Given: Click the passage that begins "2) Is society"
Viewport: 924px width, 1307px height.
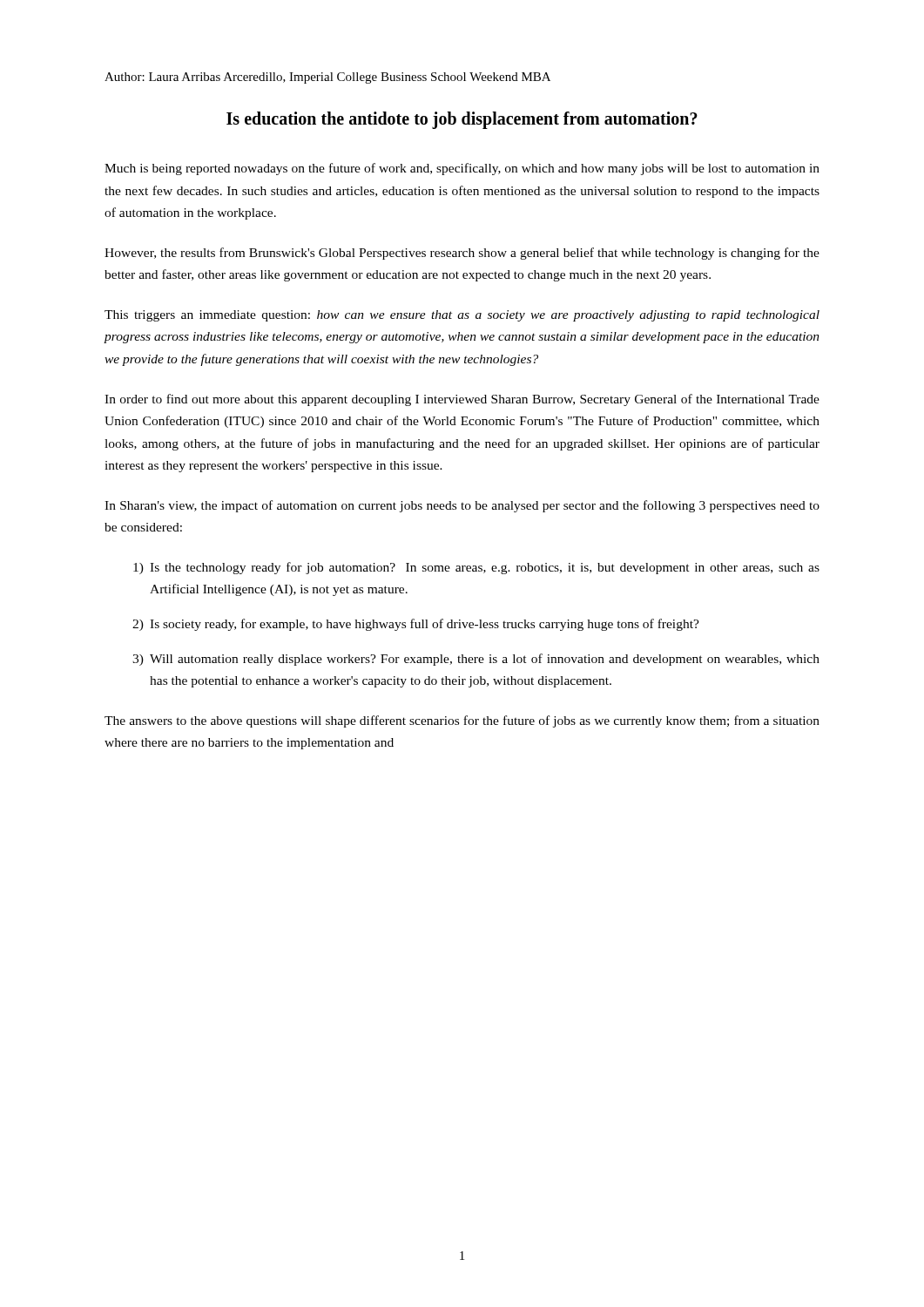Looking at the screenshot, I should pos(462,624).
